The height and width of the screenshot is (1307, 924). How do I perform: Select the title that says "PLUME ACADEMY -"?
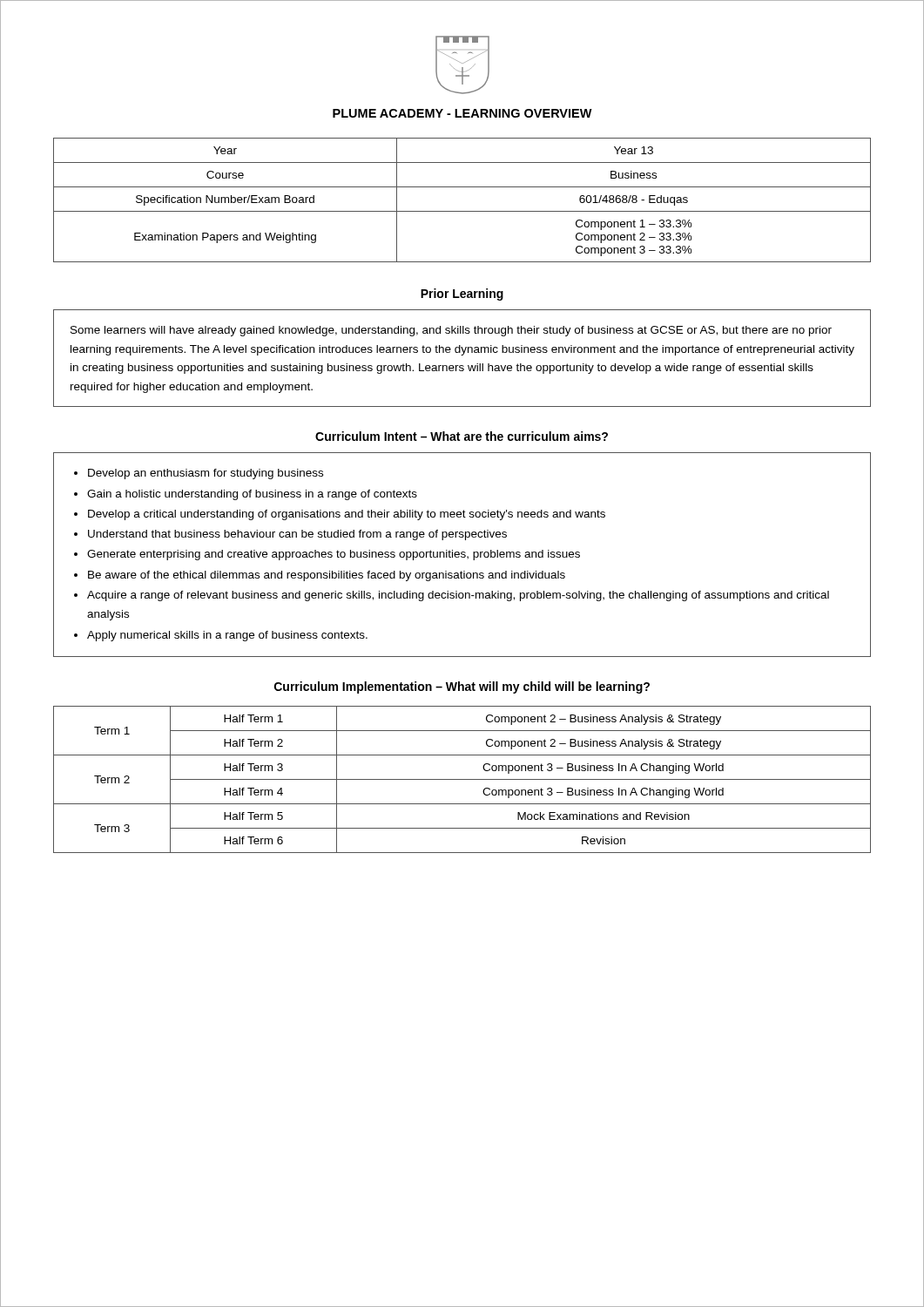point(462,113)
